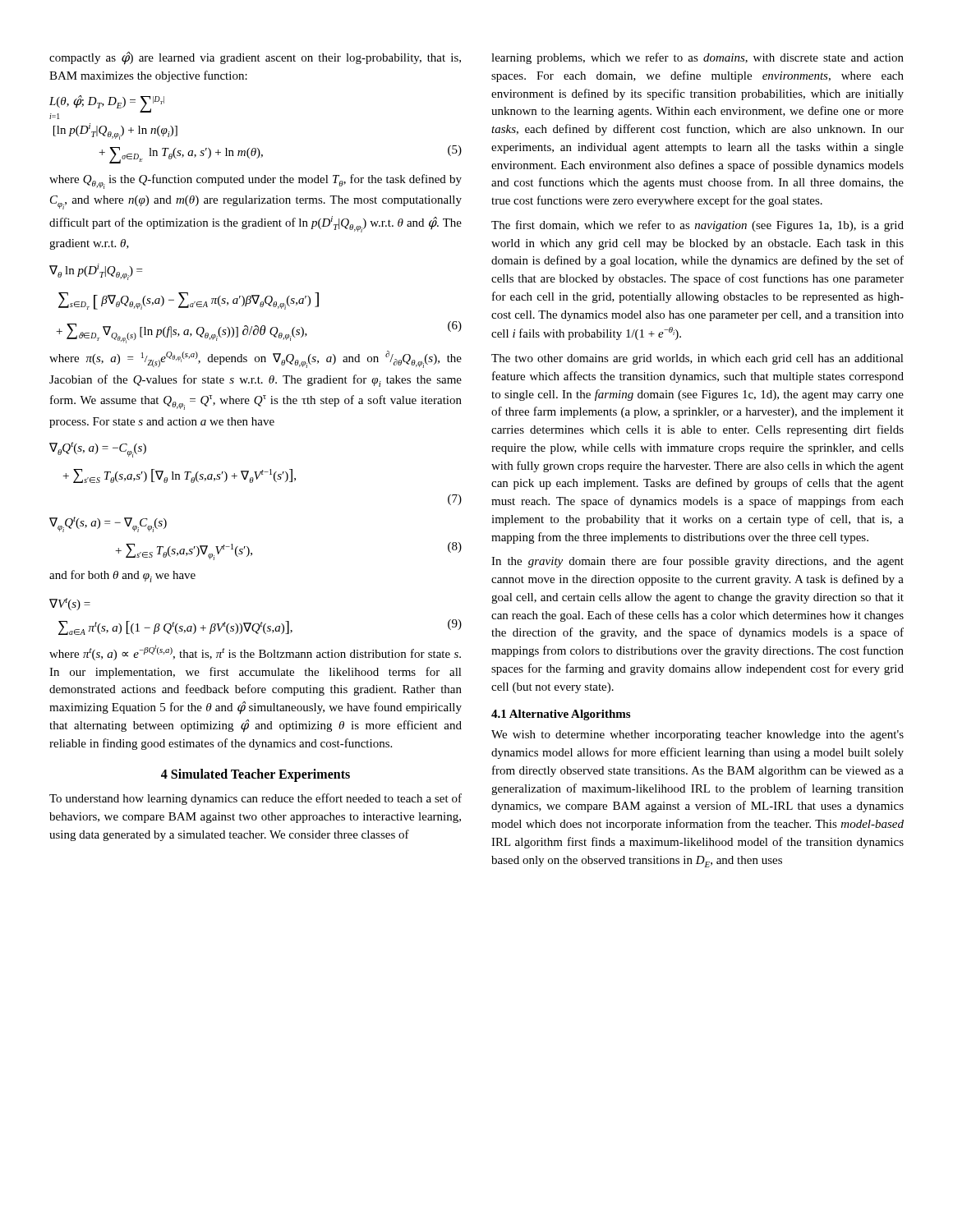Select the text block with the text "learning problems, which we refer to as domains,"
This screenshot has height=1232, width=953.
tap(698, 373)
